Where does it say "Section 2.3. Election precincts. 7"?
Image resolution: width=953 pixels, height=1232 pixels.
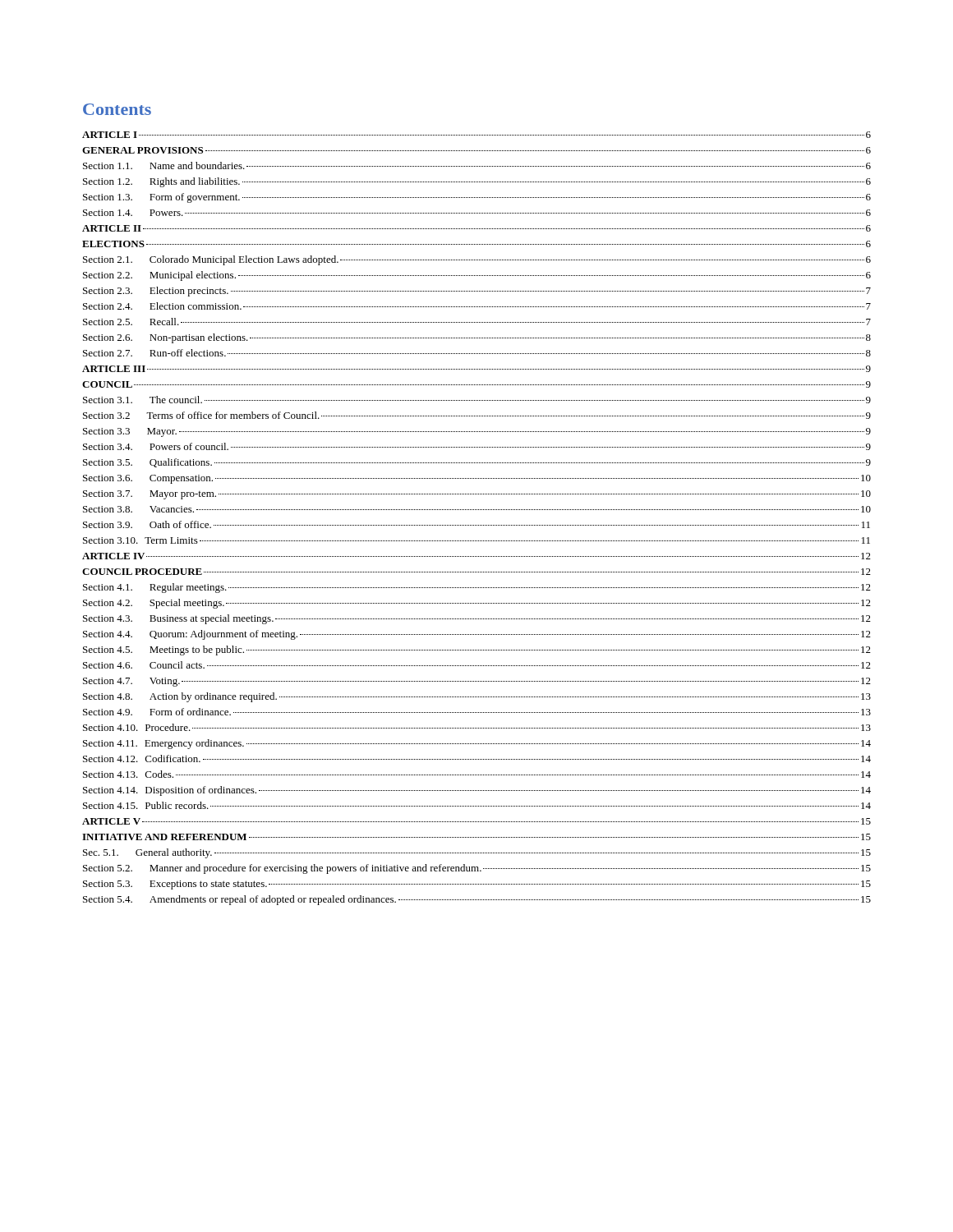[476, 290]
